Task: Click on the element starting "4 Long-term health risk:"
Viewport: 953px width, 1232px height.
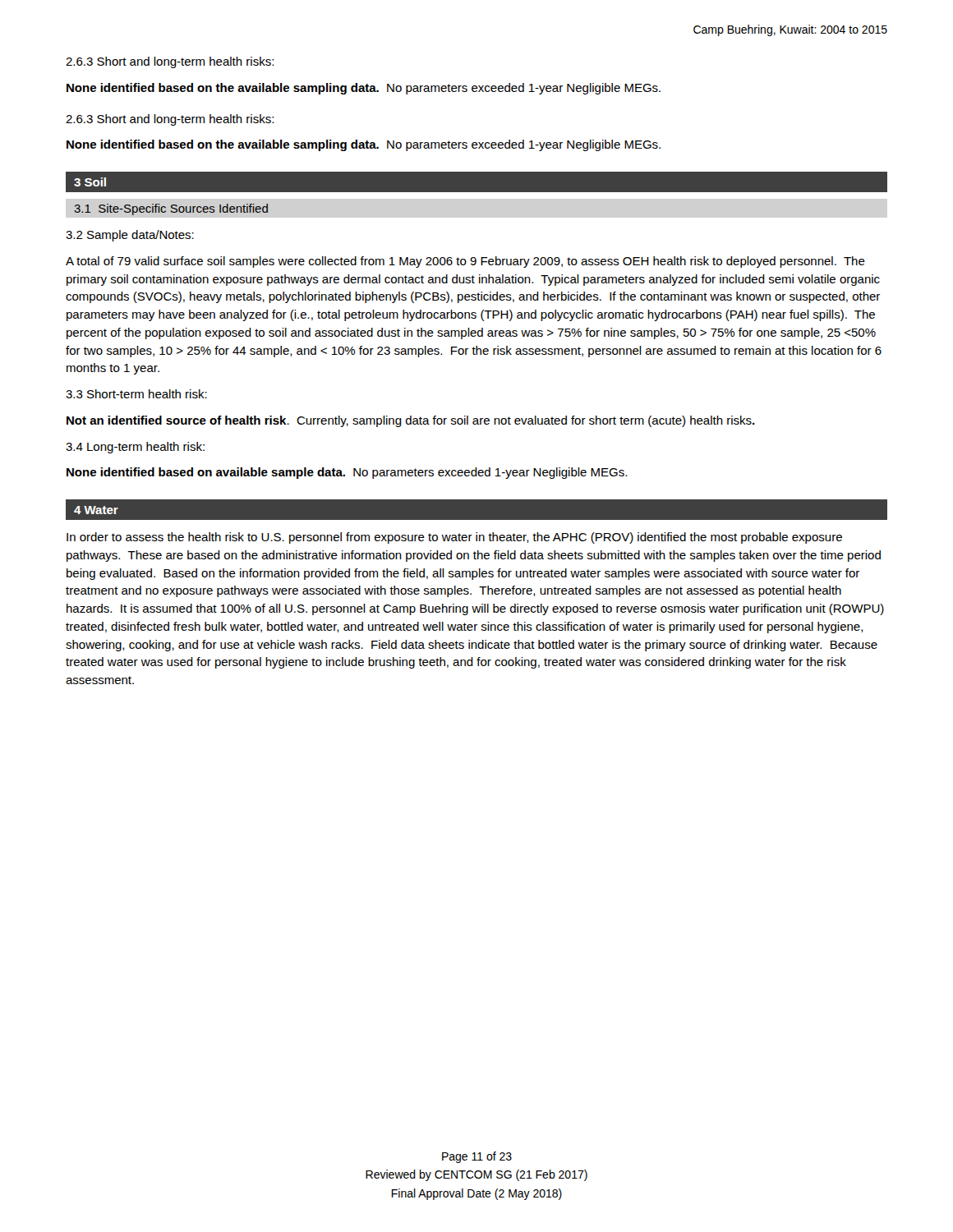Action: point(136,446)
